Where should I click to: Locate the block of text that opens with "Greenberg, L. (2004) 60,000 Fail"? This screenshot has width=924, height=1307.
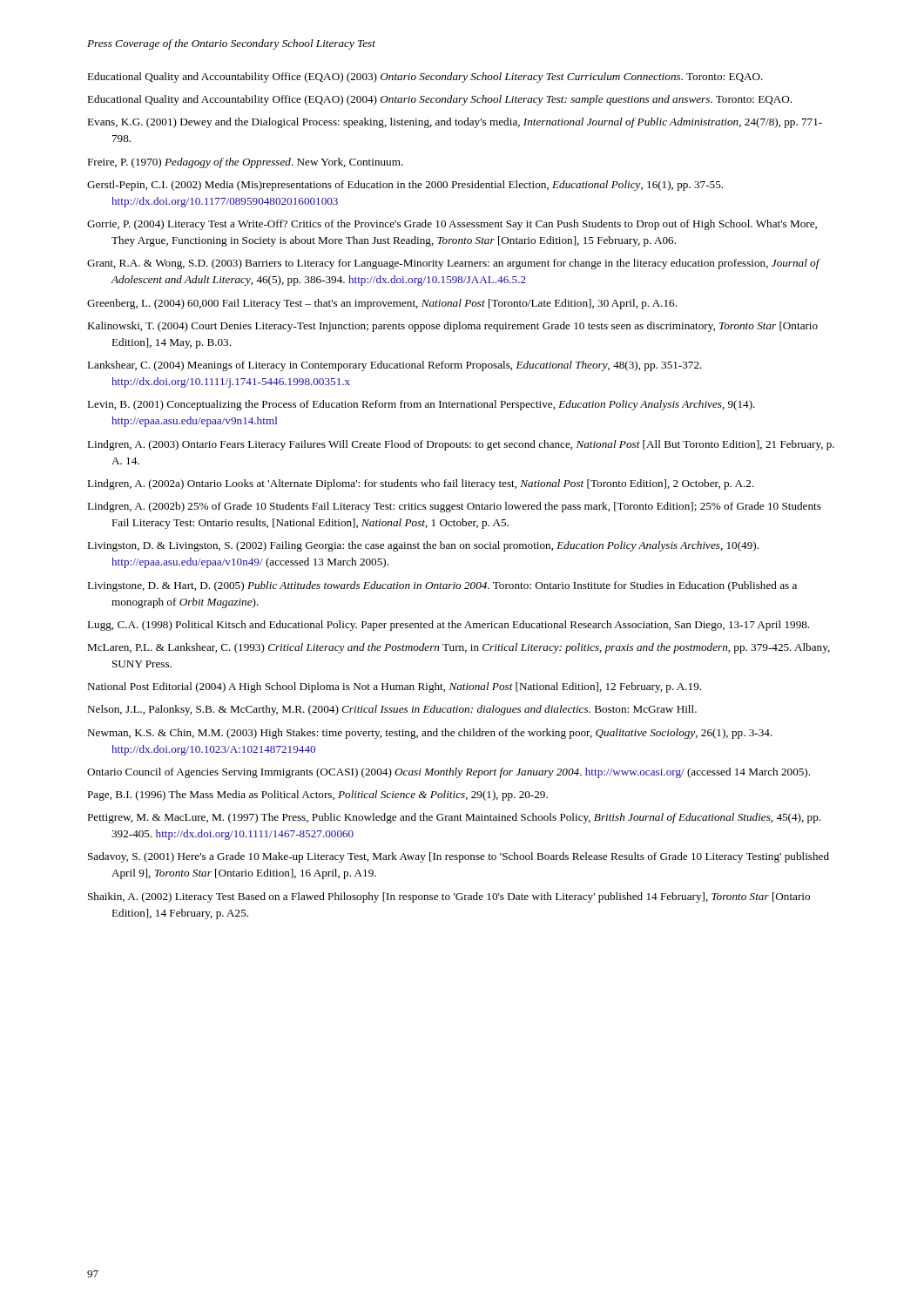coord(382,302)
